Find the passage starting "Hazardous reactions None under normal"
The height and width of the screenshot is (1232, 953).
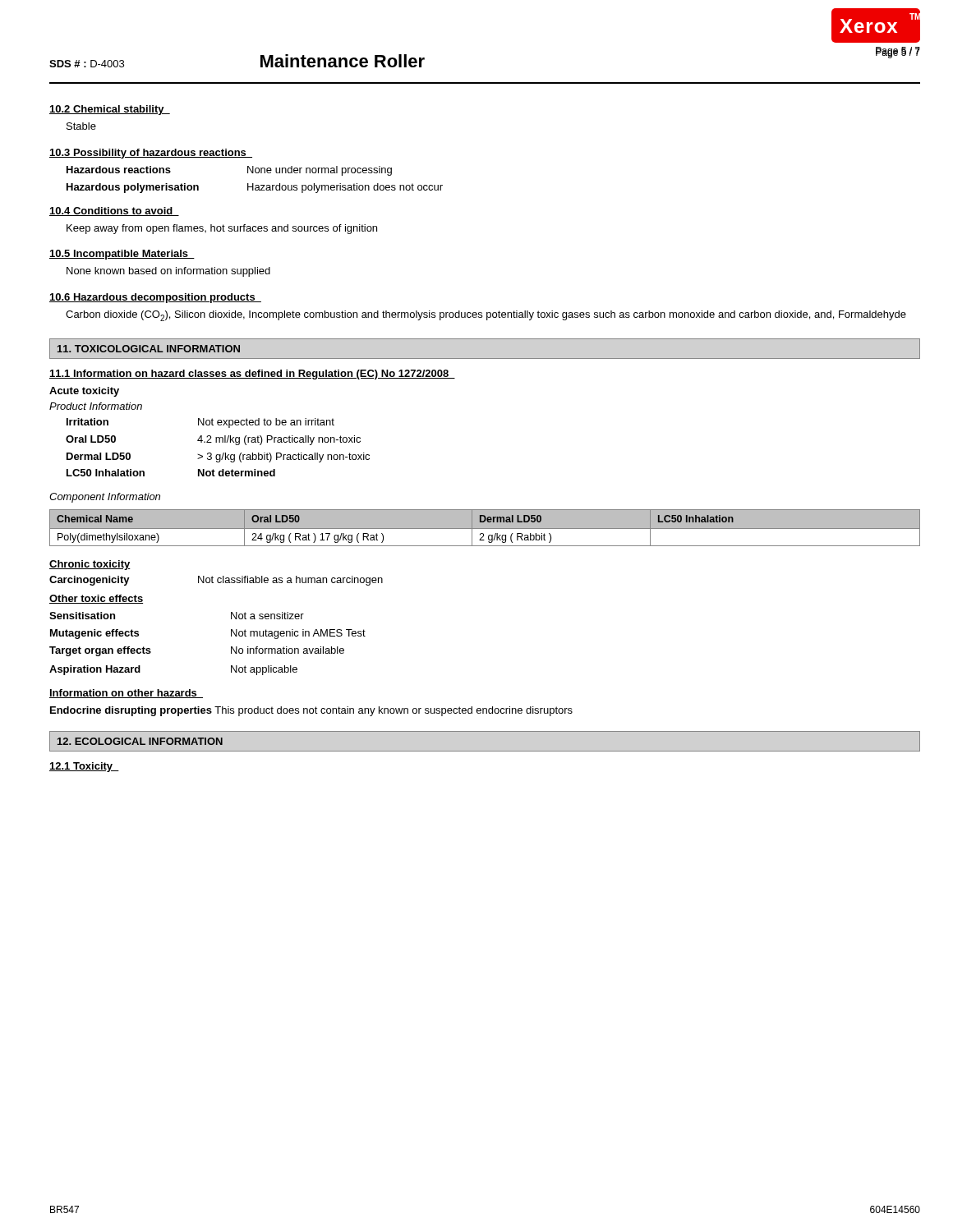(x=117, y=170)
